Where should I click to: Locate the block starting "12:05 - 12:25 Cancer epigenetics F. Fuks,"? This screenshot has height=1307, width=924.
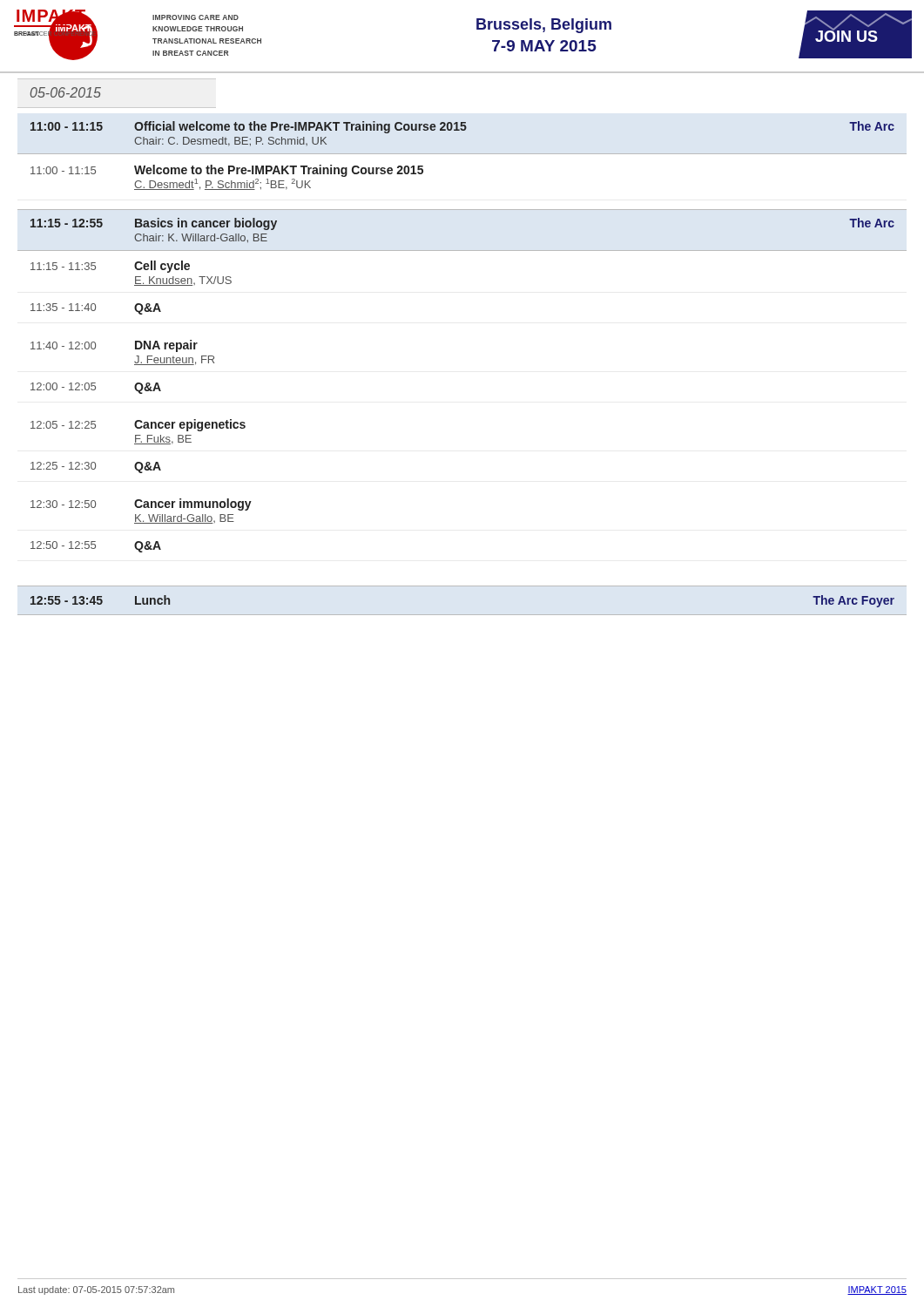[138, 425]
